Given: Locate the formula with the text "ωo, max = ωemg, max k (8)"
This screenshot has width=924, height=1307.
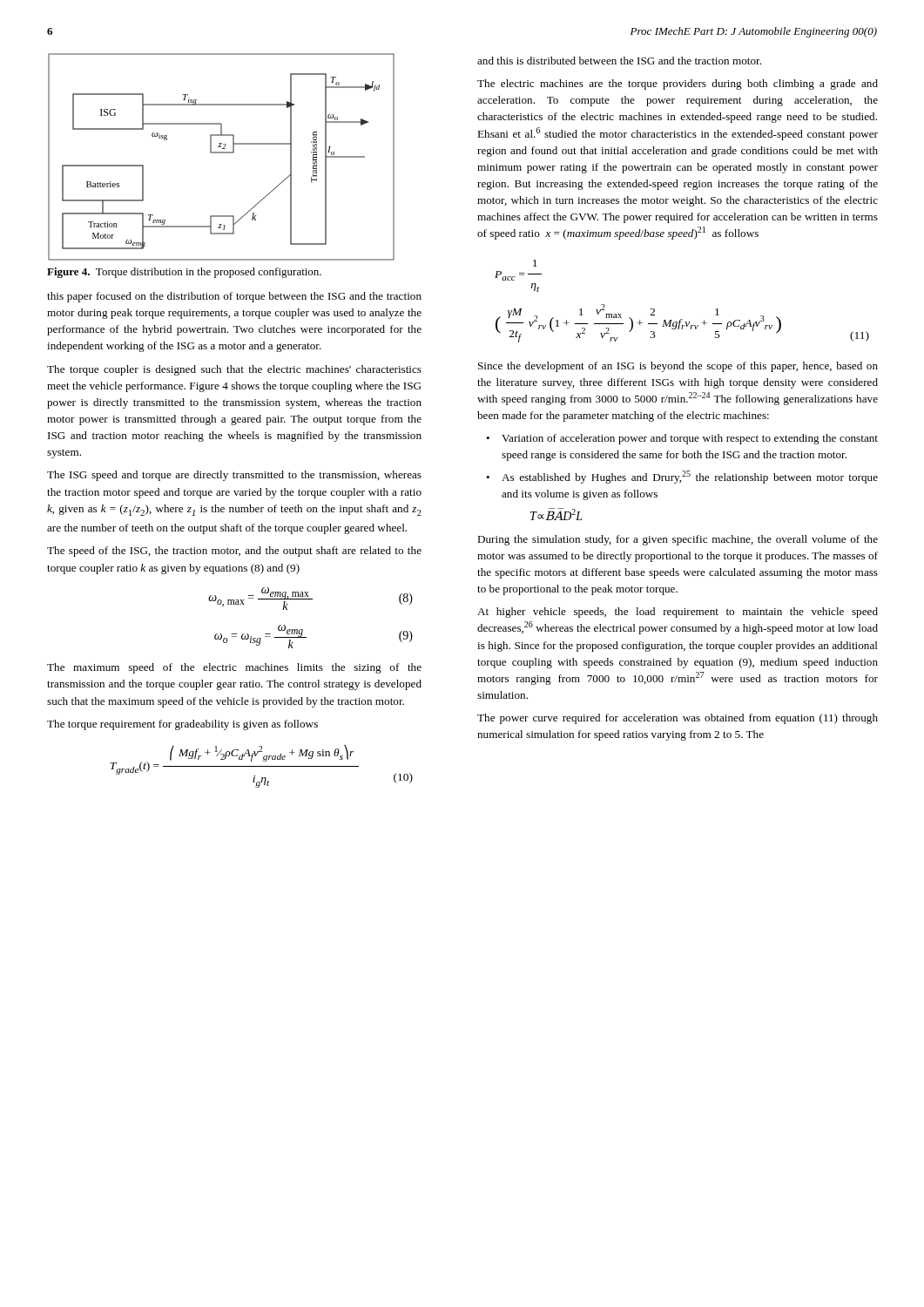Looking at the screenshot, I should [311, 598].
